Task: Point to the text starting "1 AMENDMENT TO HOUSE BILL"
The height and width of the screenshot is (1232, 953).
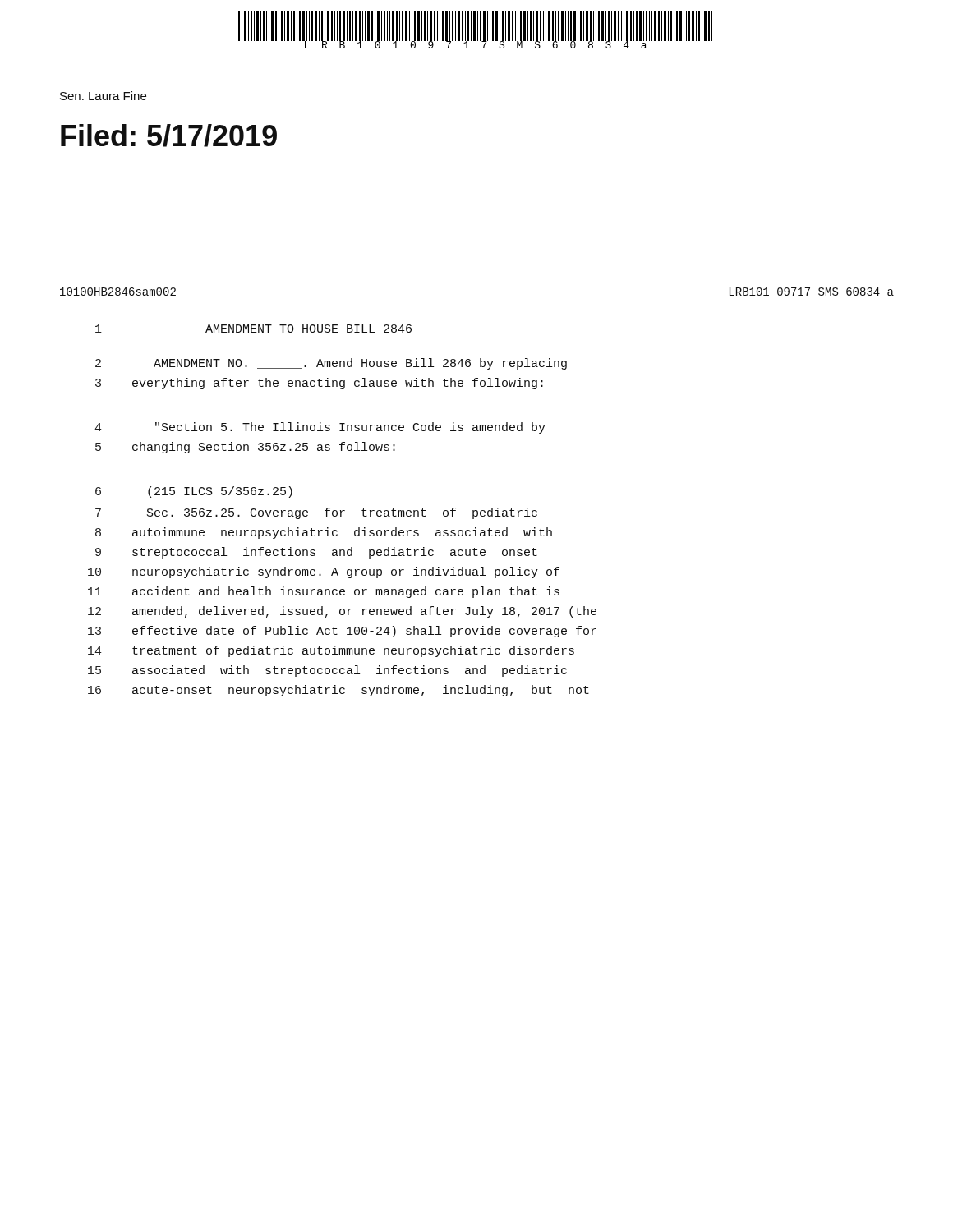Action: tap(253, 329)
